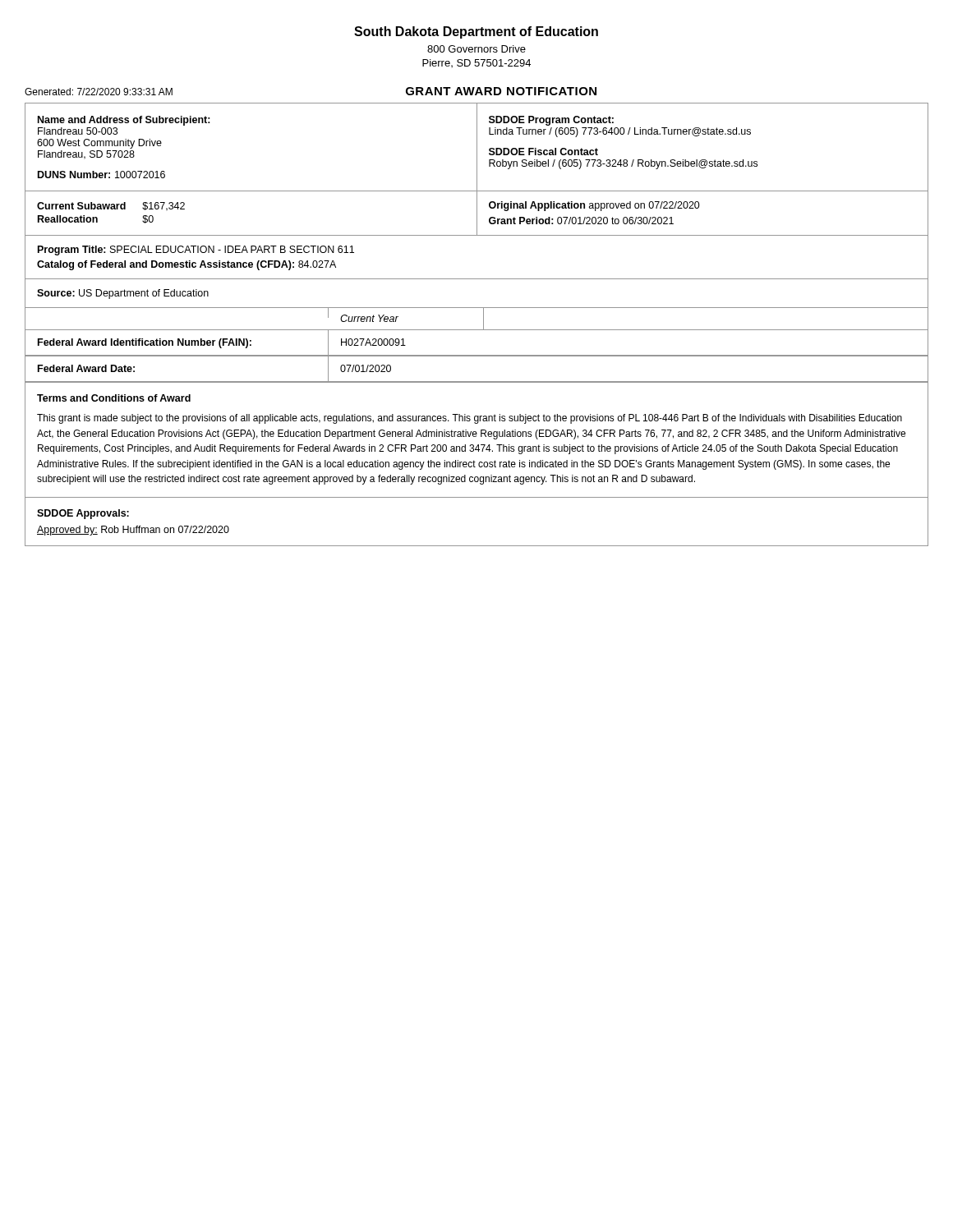This screenshot has height=1232, width=953.
Task: Locate the text with the text "Approved by: Rob Huffman on 07/22/2020"
Action: [133, 530]
